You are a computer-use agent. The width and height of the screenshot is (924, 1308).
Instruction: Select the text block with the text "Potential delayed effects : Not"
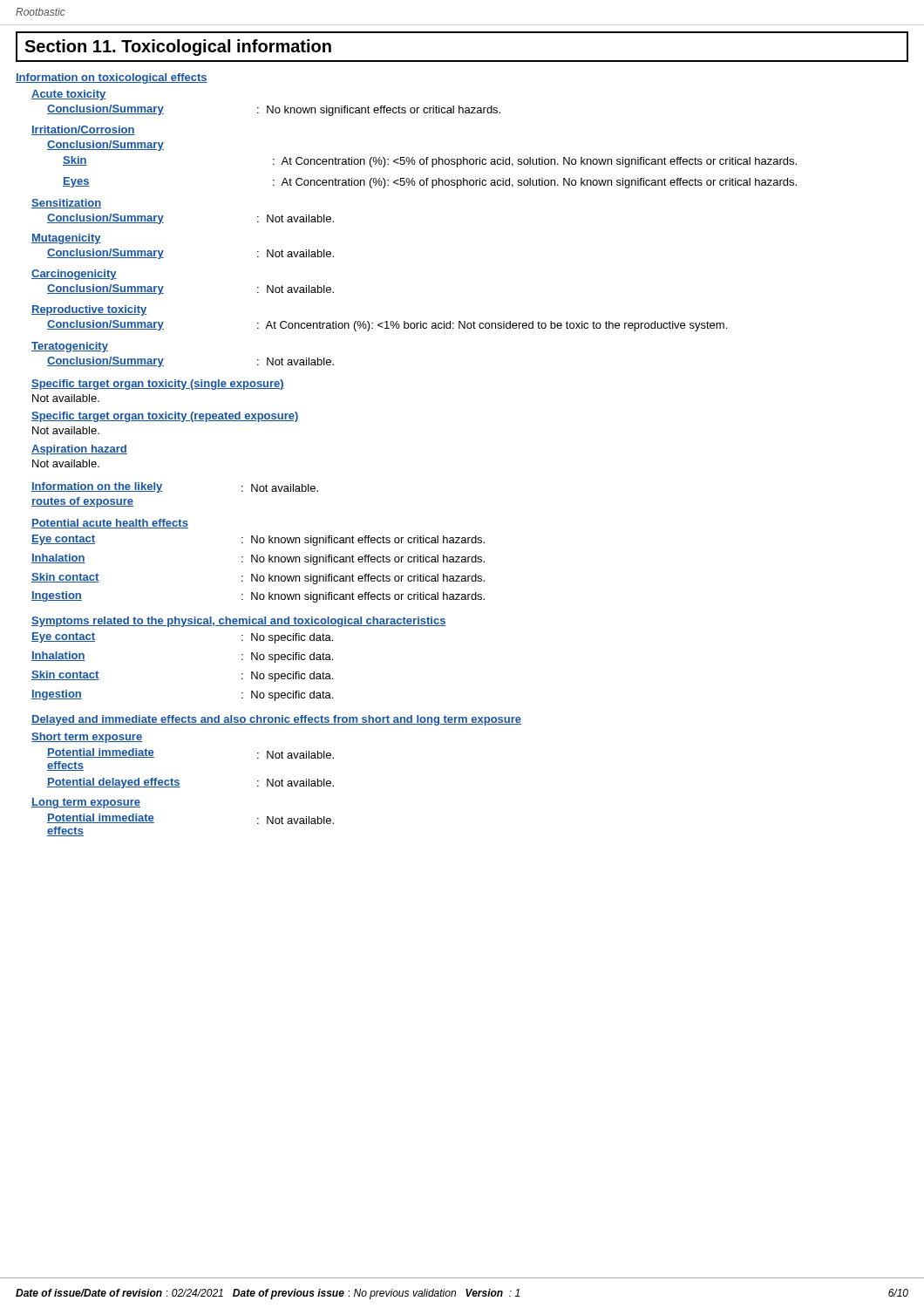point(114,783)
